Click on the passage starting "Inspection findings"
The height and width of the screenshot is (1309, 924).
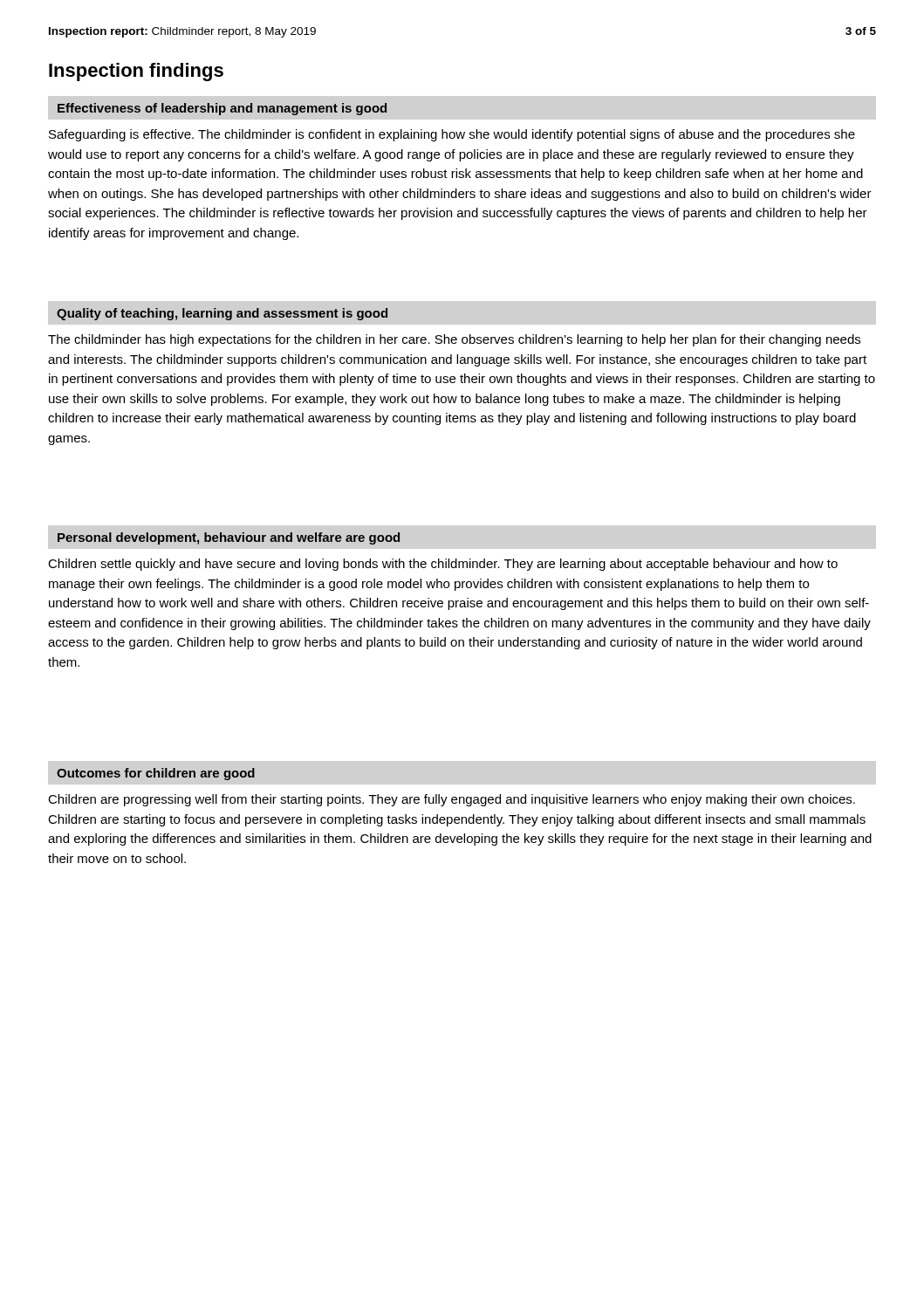coord(136,70)
